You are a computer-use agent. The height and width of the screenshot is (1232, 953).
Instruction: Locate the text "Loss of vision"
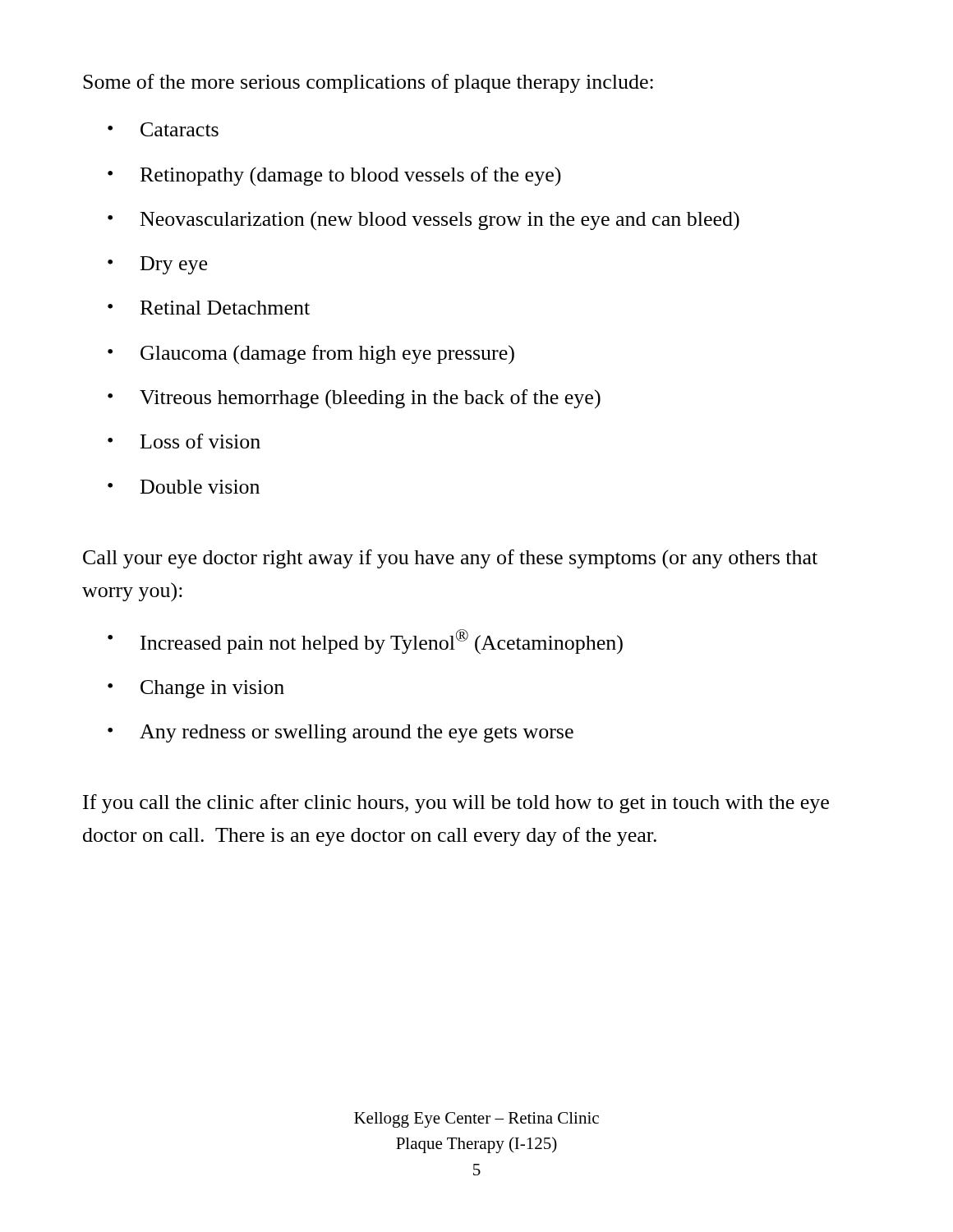(200, 442)
